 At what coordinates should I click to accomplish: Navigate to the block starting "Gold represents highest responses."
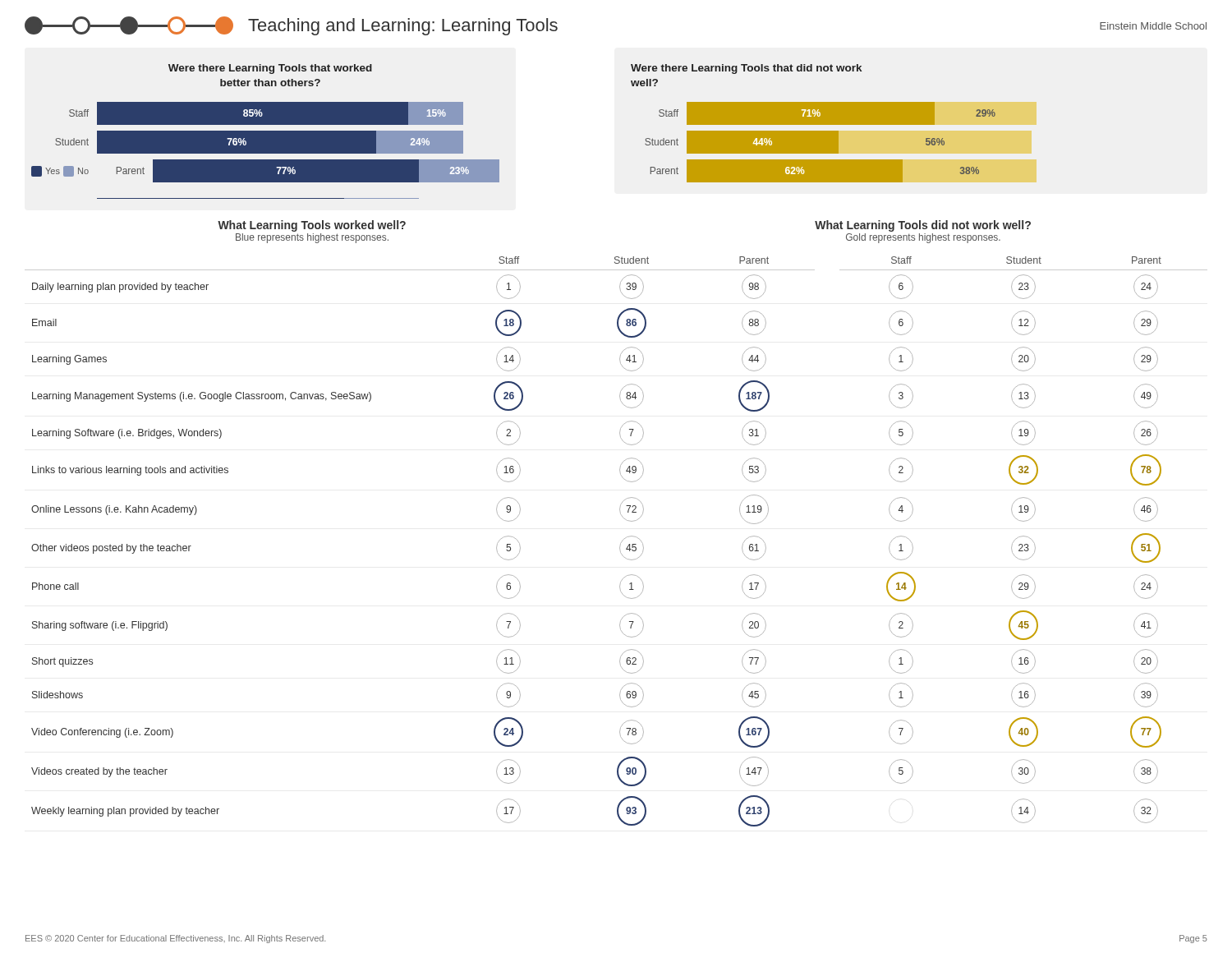923,237
